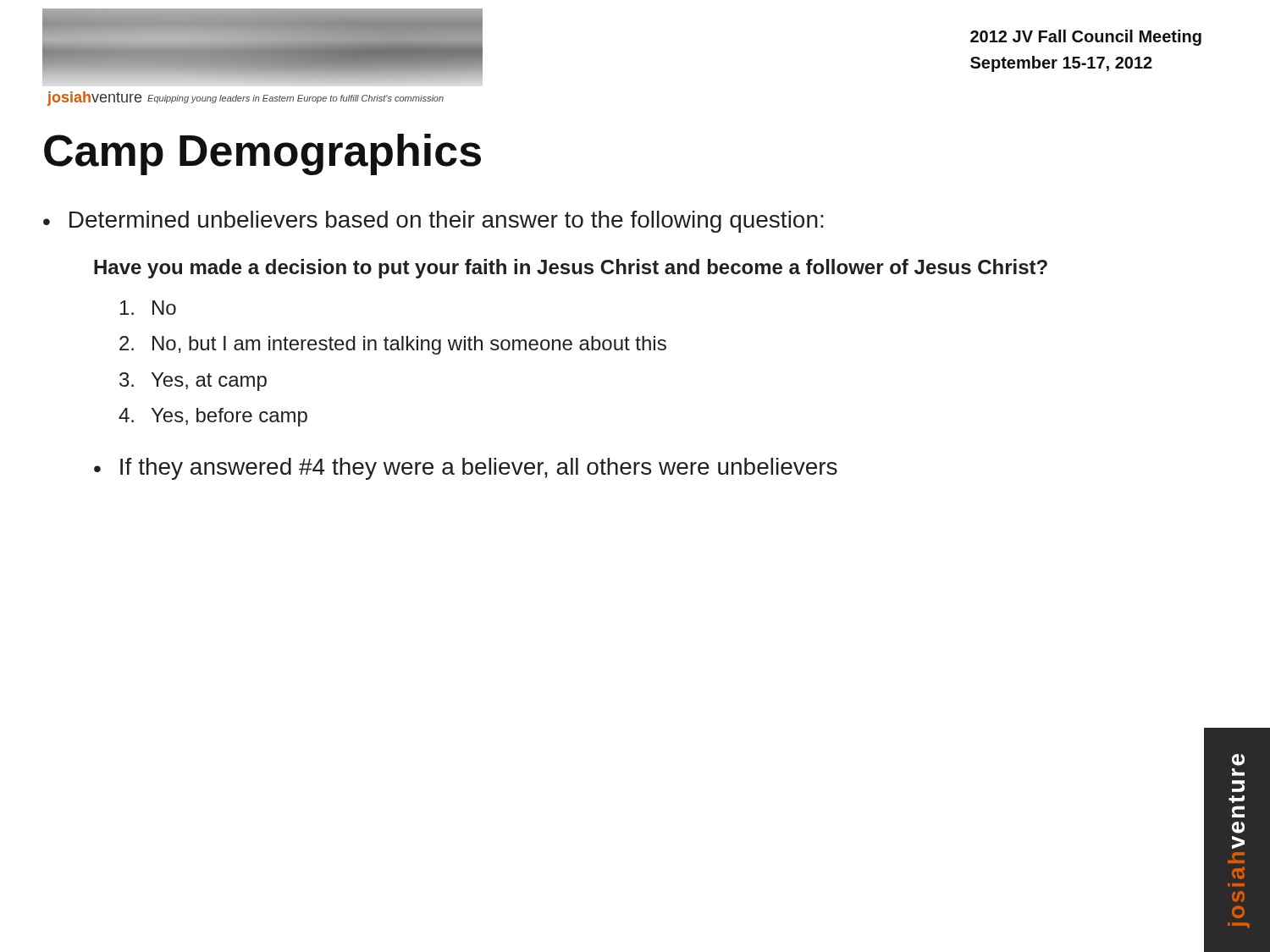Find the list item that says "• Determined unbelievers based on their answer"
1270x952 pixels.
pos(626,220)
